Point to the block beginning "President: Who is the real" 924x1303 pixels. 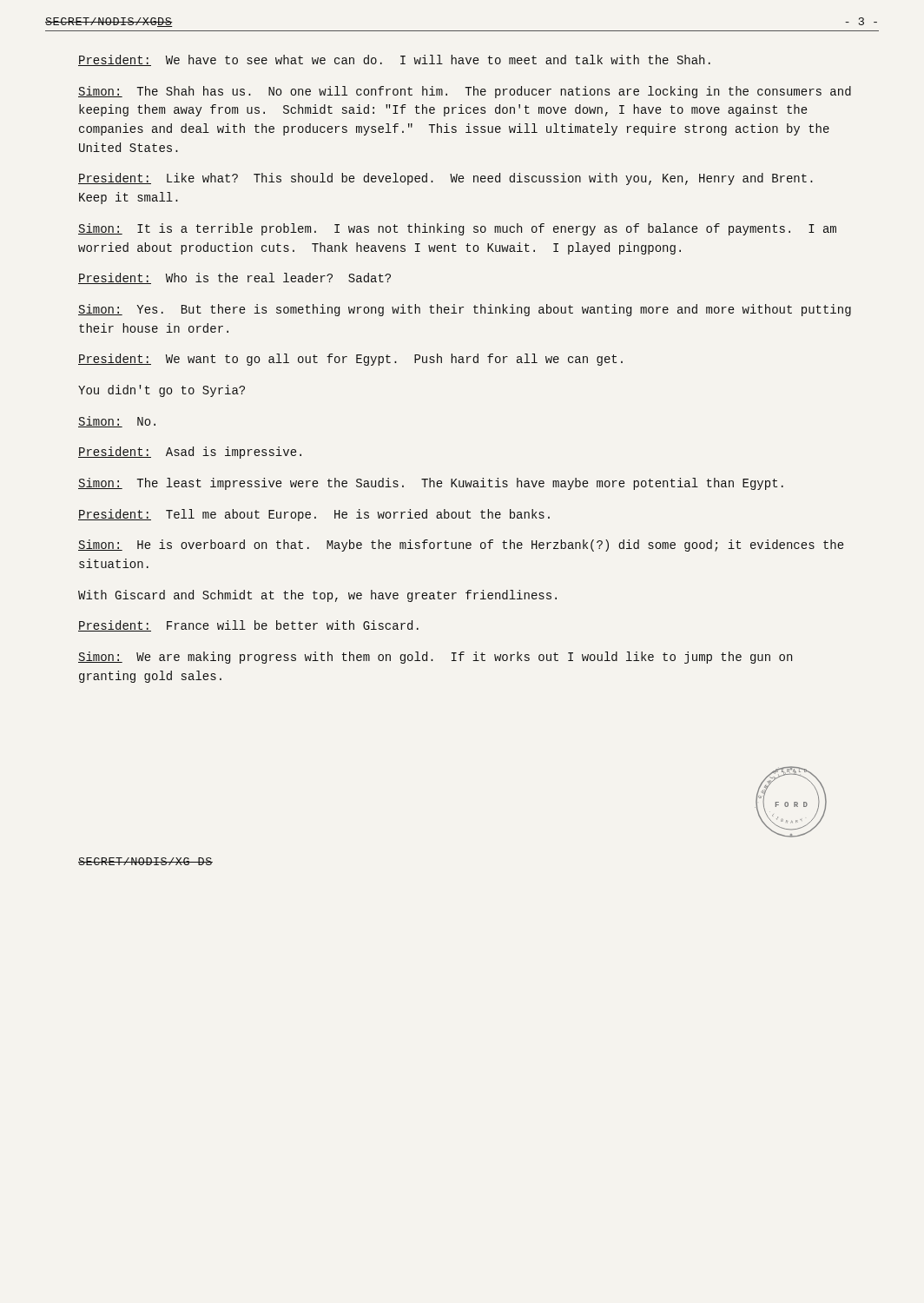235,279
